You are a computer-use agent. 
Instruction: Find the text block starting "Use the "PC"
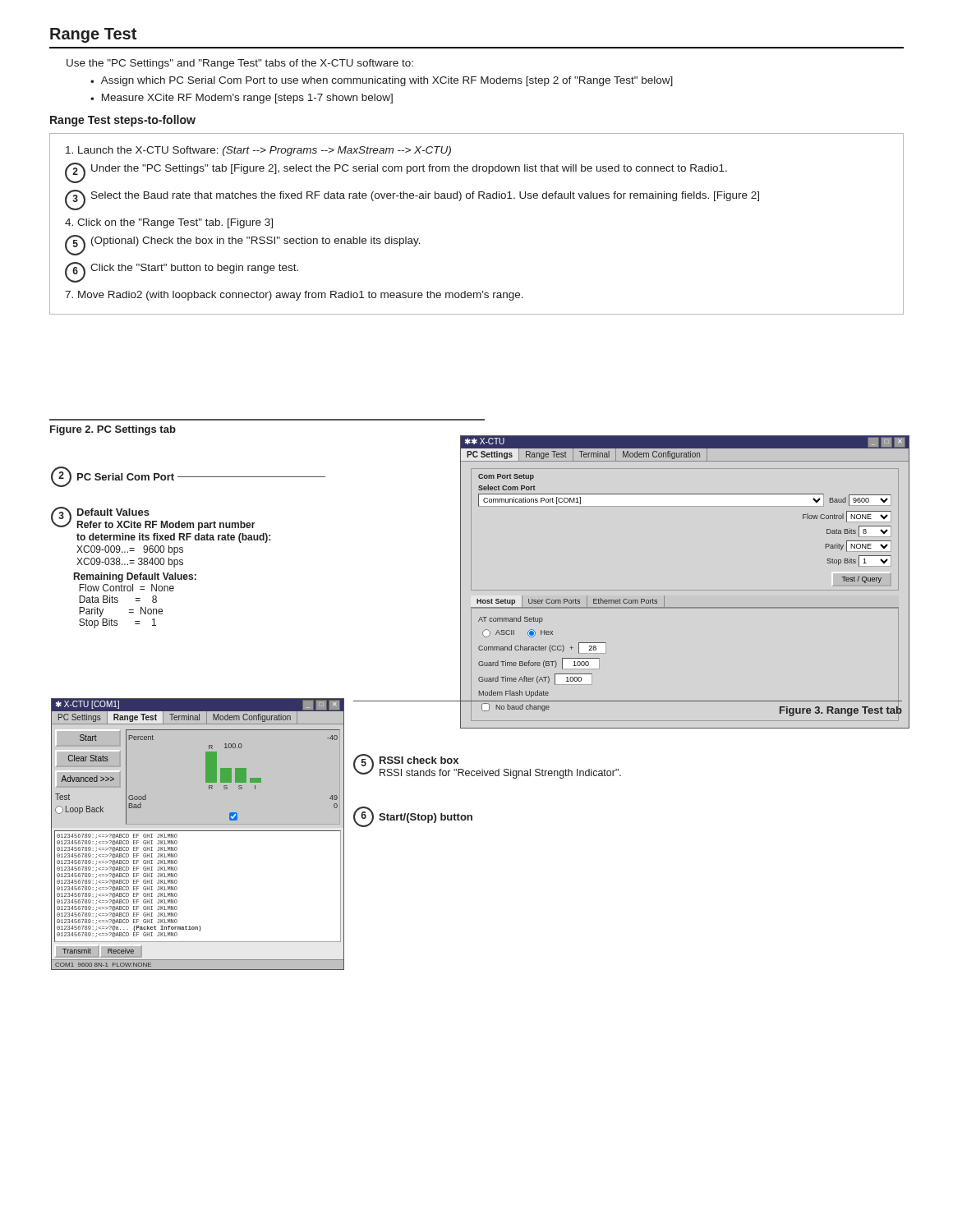pyautogui.click(x=240, y=63)
